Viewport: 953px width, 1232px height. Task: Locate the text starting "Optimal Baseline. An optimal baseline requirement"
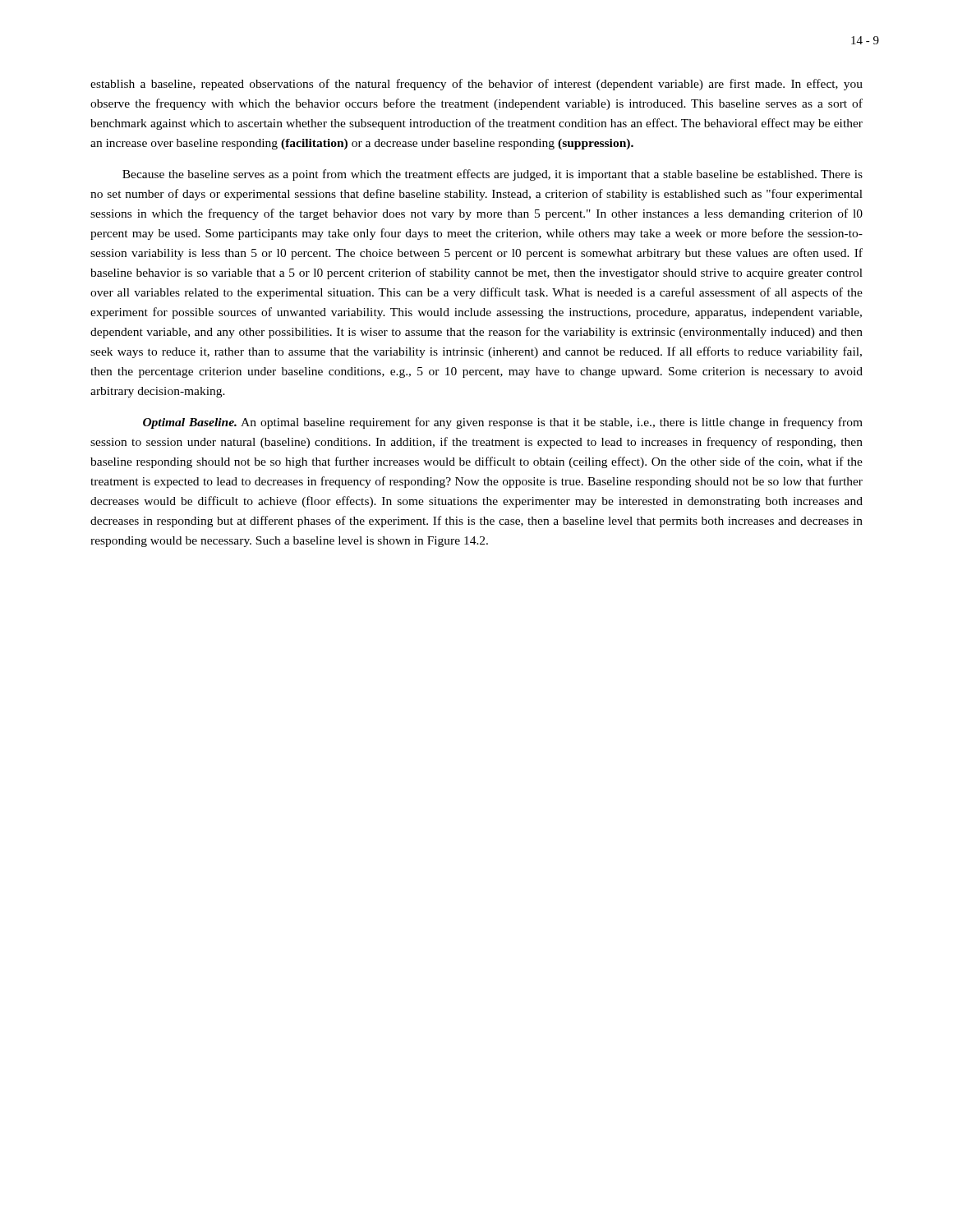(x=476, y=482)
